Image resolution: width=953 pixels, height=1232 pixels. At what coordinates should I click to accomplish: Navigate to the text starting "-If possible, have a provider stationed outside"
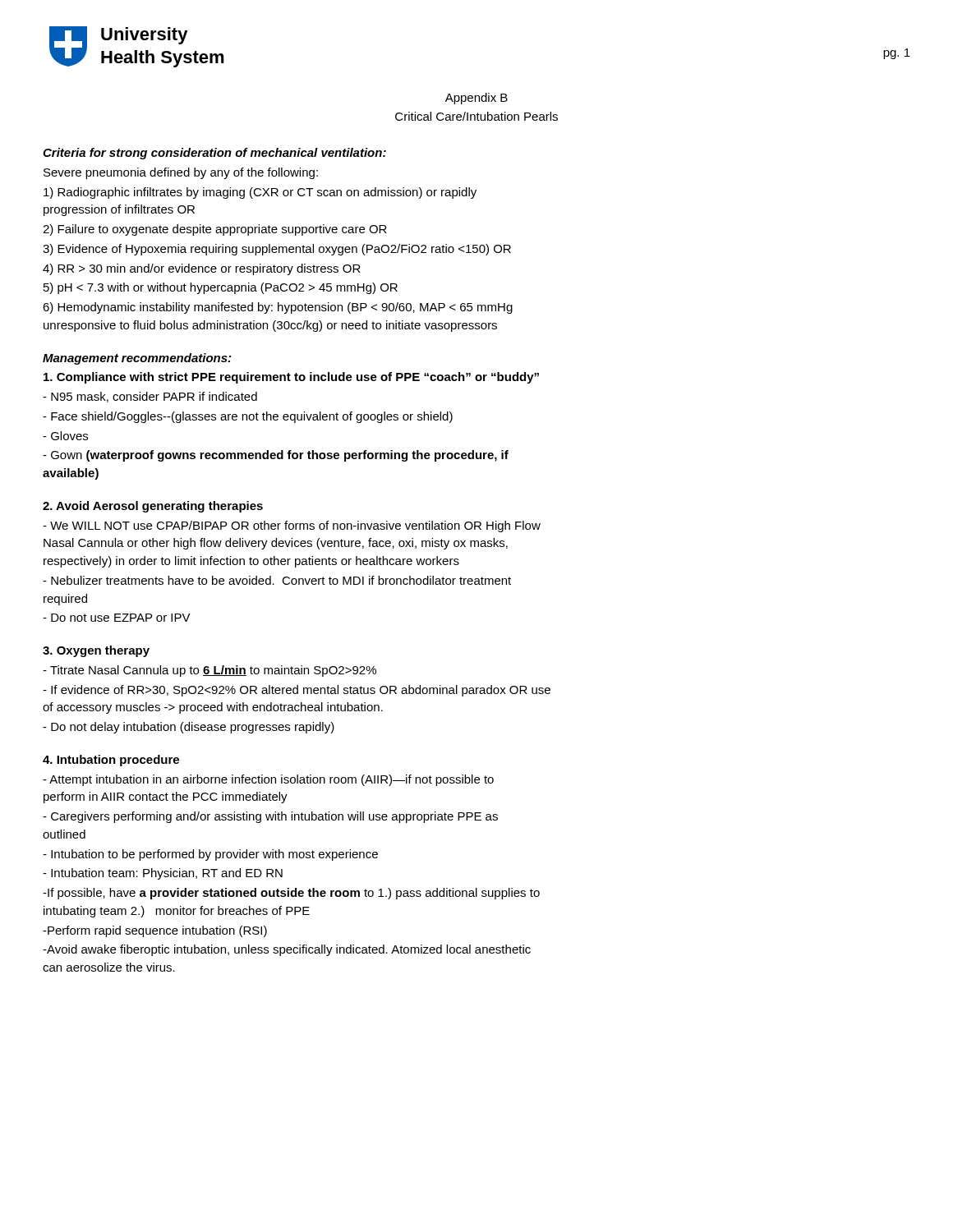click(476, 902)
